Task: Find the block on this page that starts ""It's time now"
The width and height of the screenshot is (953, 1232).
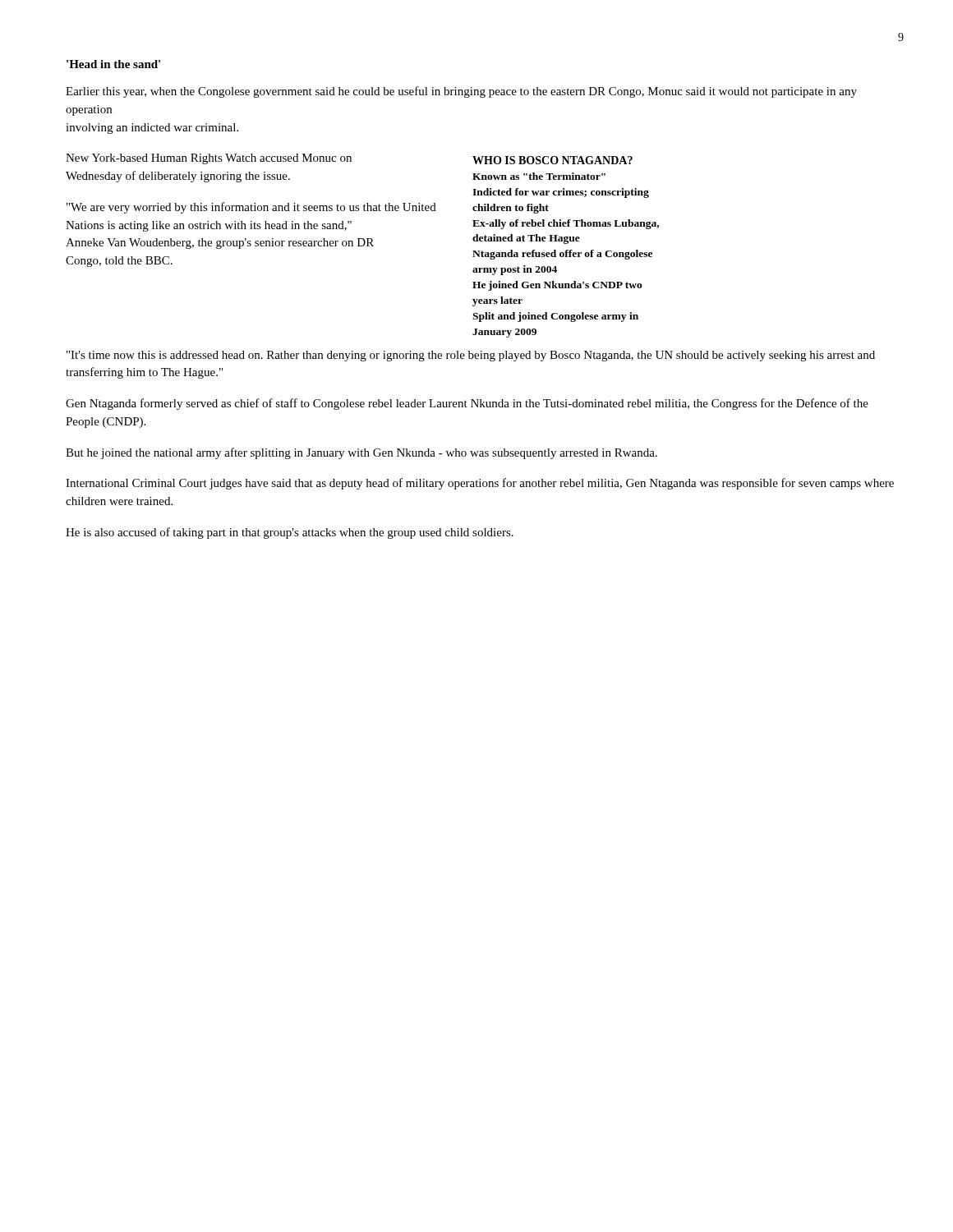Action: coord(470,363)
